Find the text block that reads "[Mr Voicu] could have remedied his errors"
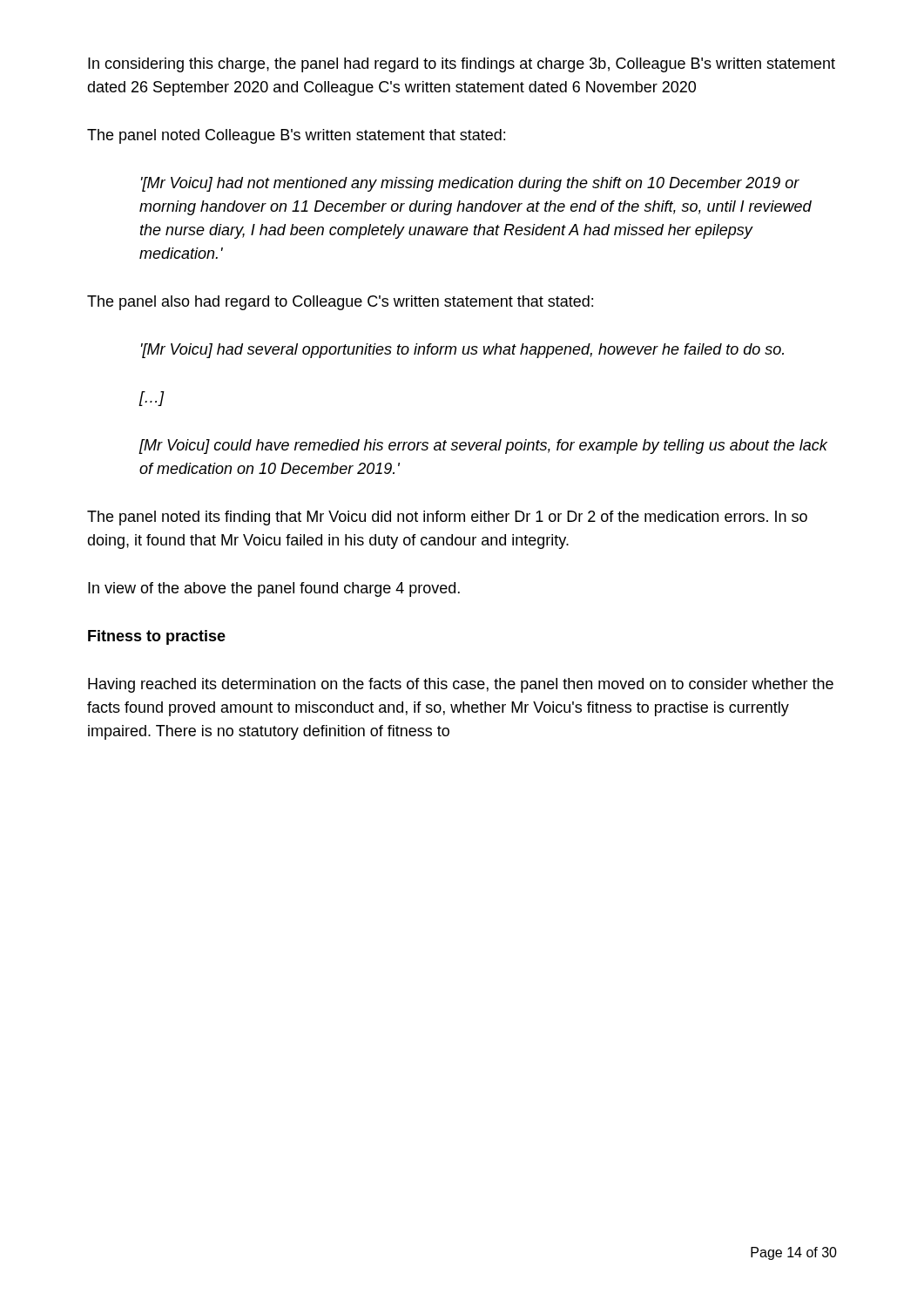924x1307 pixels. pyautogui.click(x=483, y=457)
